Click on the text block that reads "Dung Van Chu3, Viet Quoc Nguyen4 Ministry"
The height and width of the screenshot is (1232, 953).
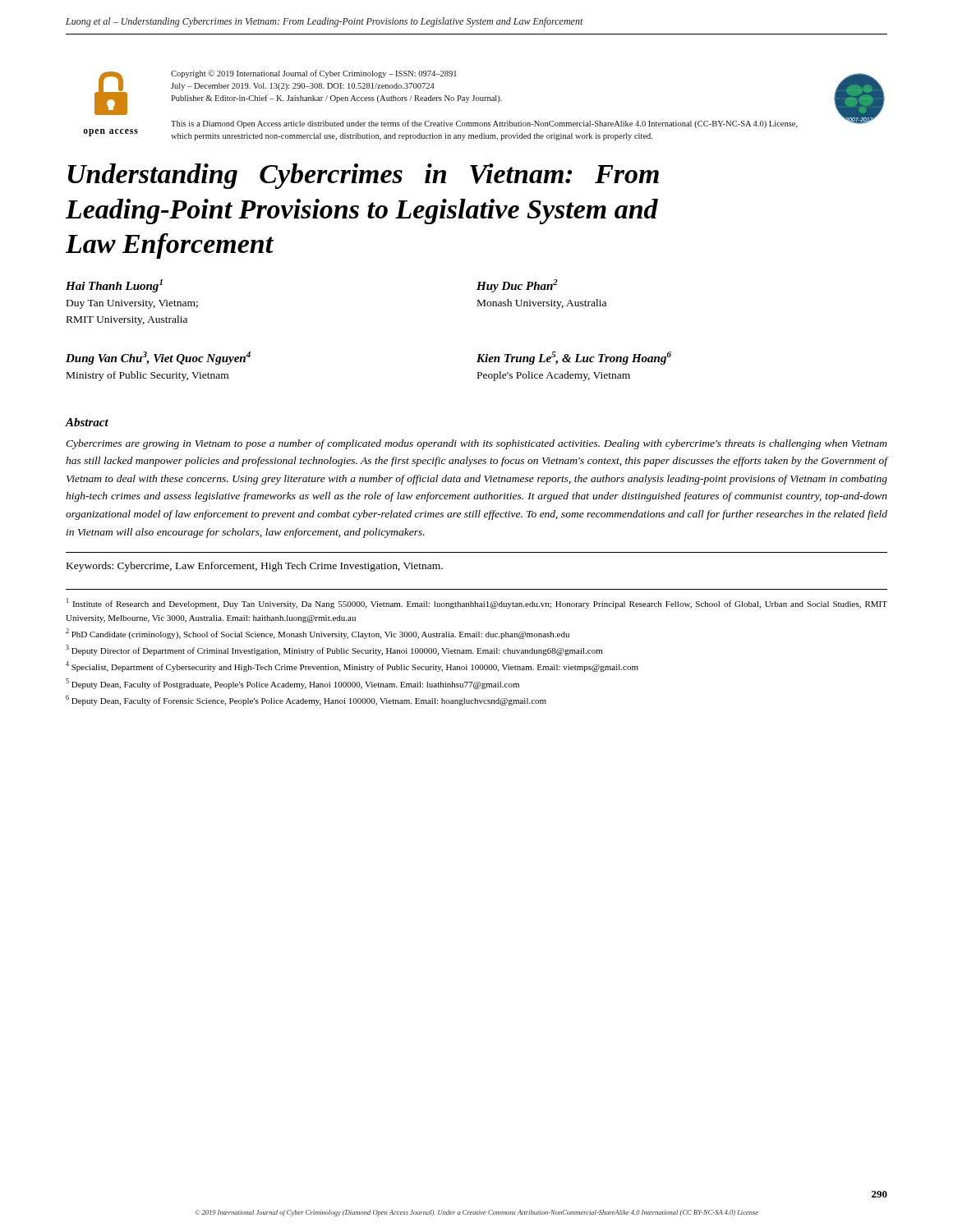click(158, 358)
